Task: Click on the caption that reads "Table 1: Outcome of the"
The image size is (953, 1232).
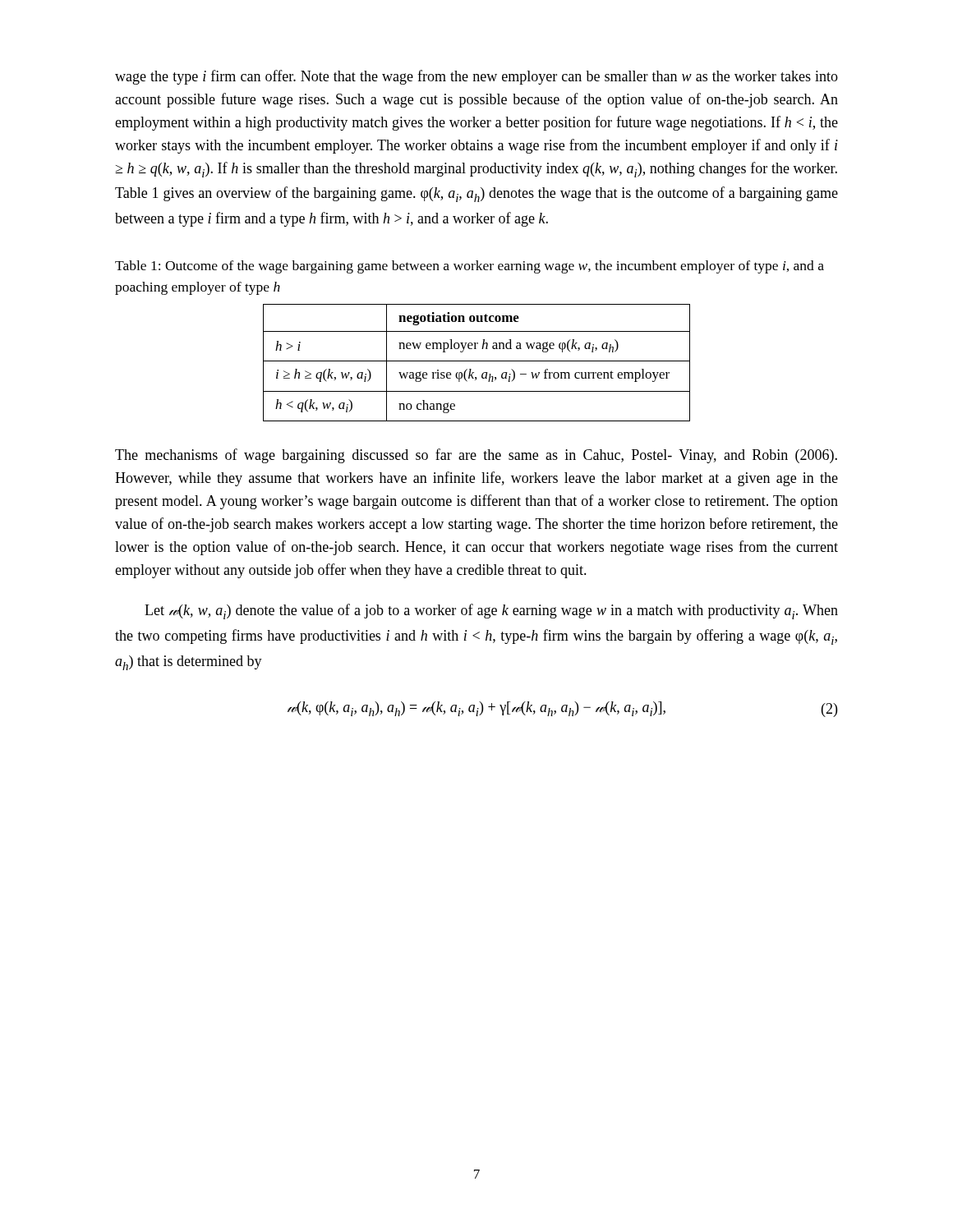Action: point(469,276)
